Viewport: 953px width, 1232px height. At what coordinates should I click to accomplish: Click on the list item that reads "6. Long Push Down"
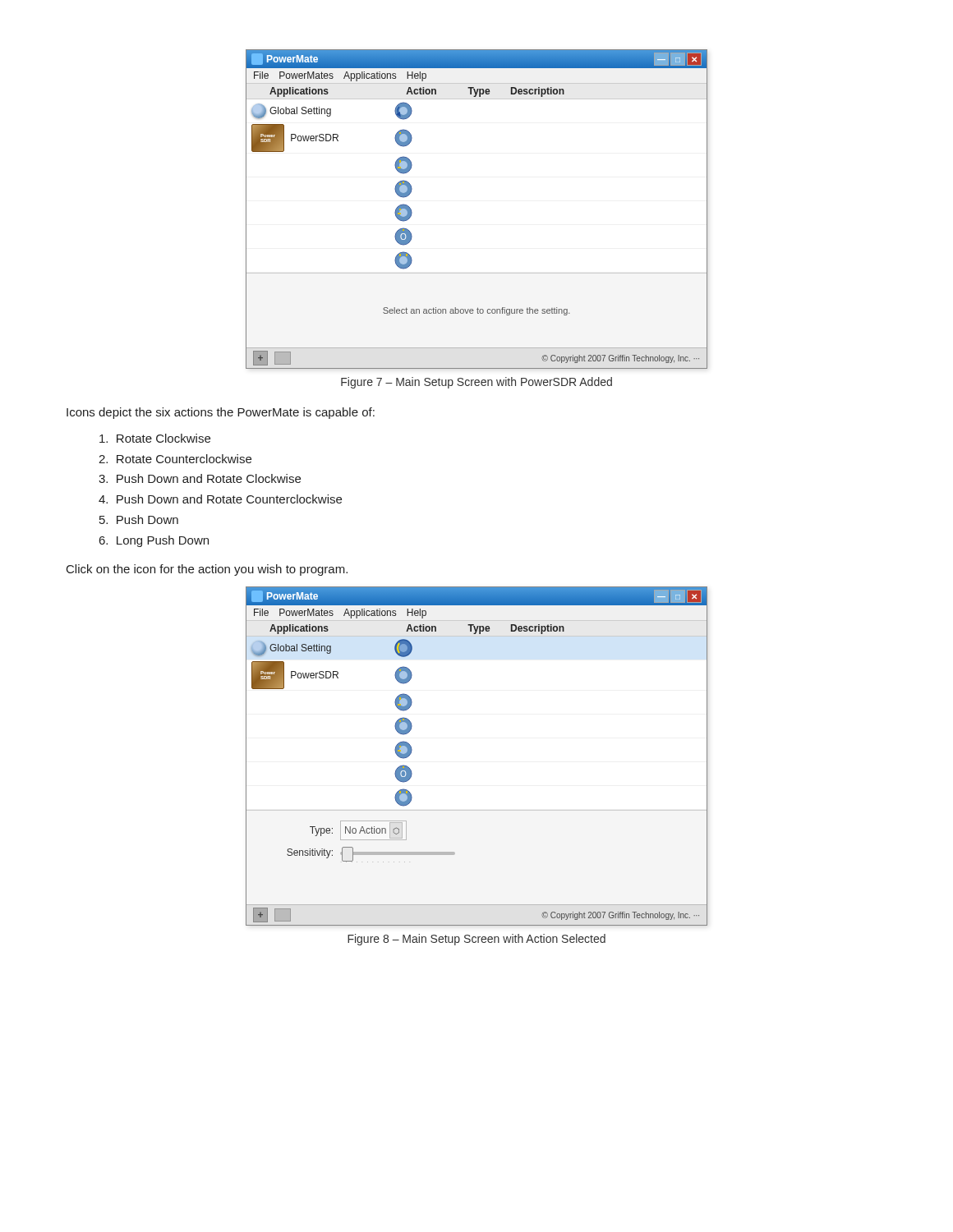154,540
